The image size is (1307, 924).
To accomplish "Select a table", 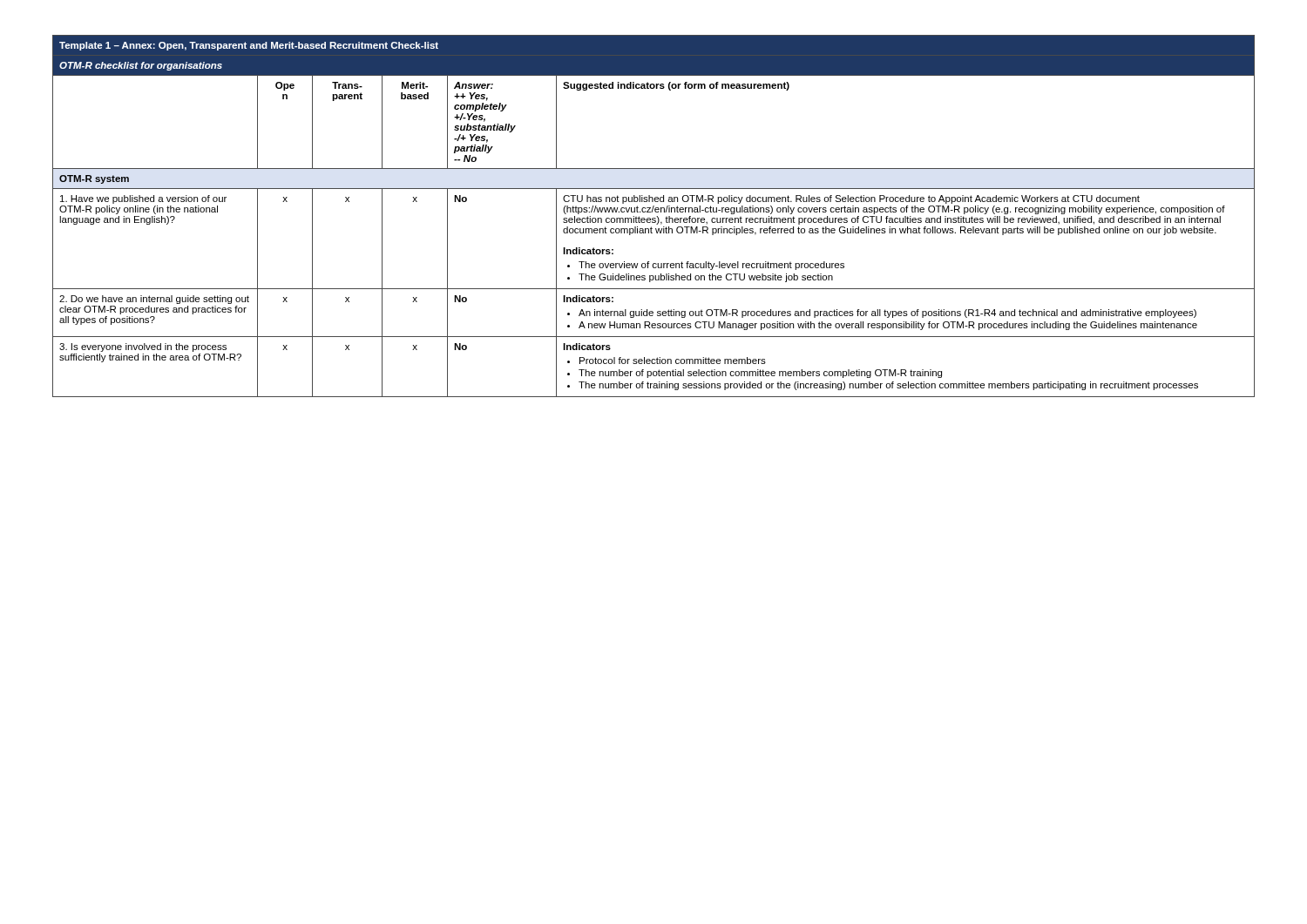I will pos(654,216).
